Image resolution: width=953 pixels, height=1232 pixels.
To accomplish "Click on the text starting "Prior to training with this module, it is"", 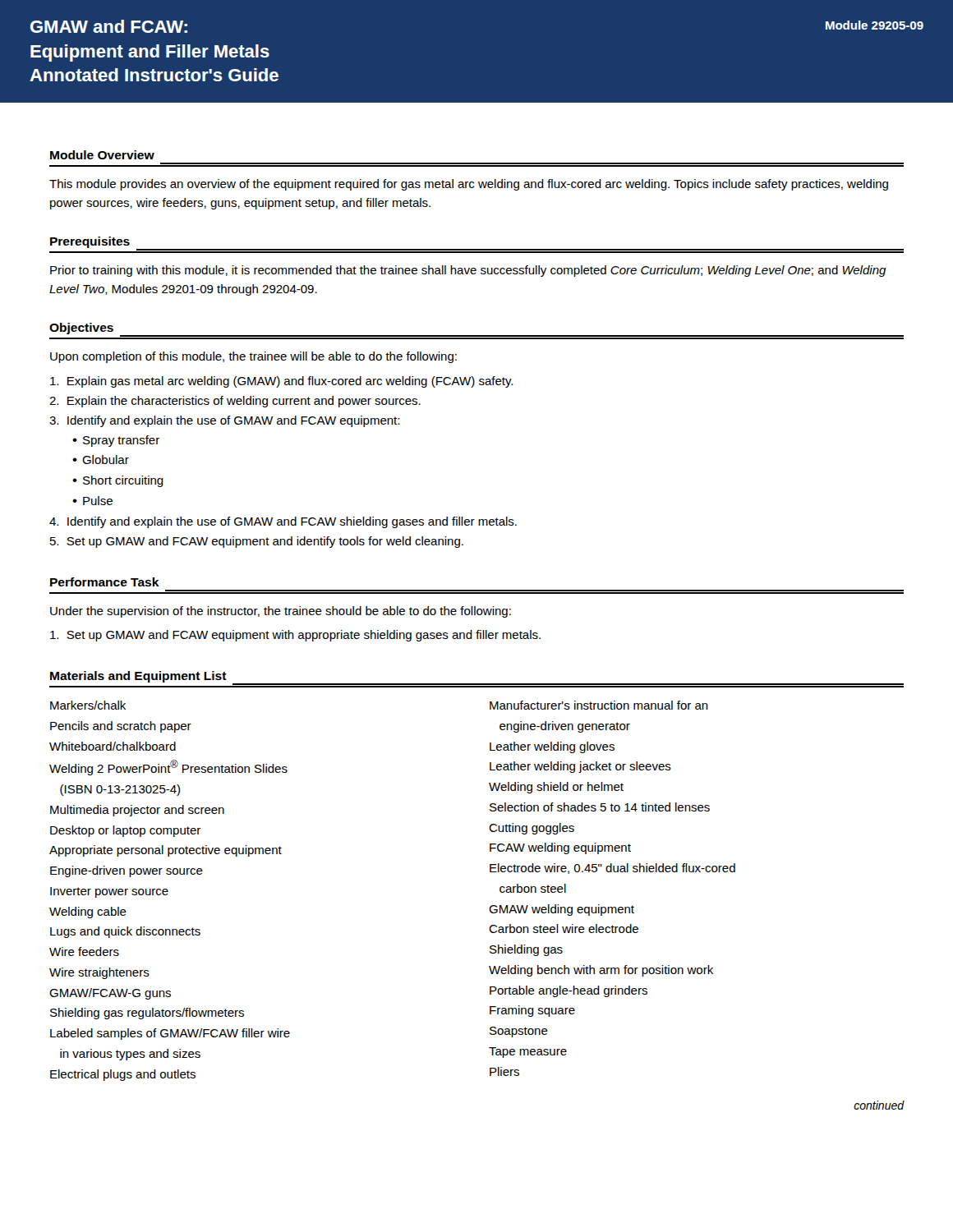I will click(x=468, y=279).
